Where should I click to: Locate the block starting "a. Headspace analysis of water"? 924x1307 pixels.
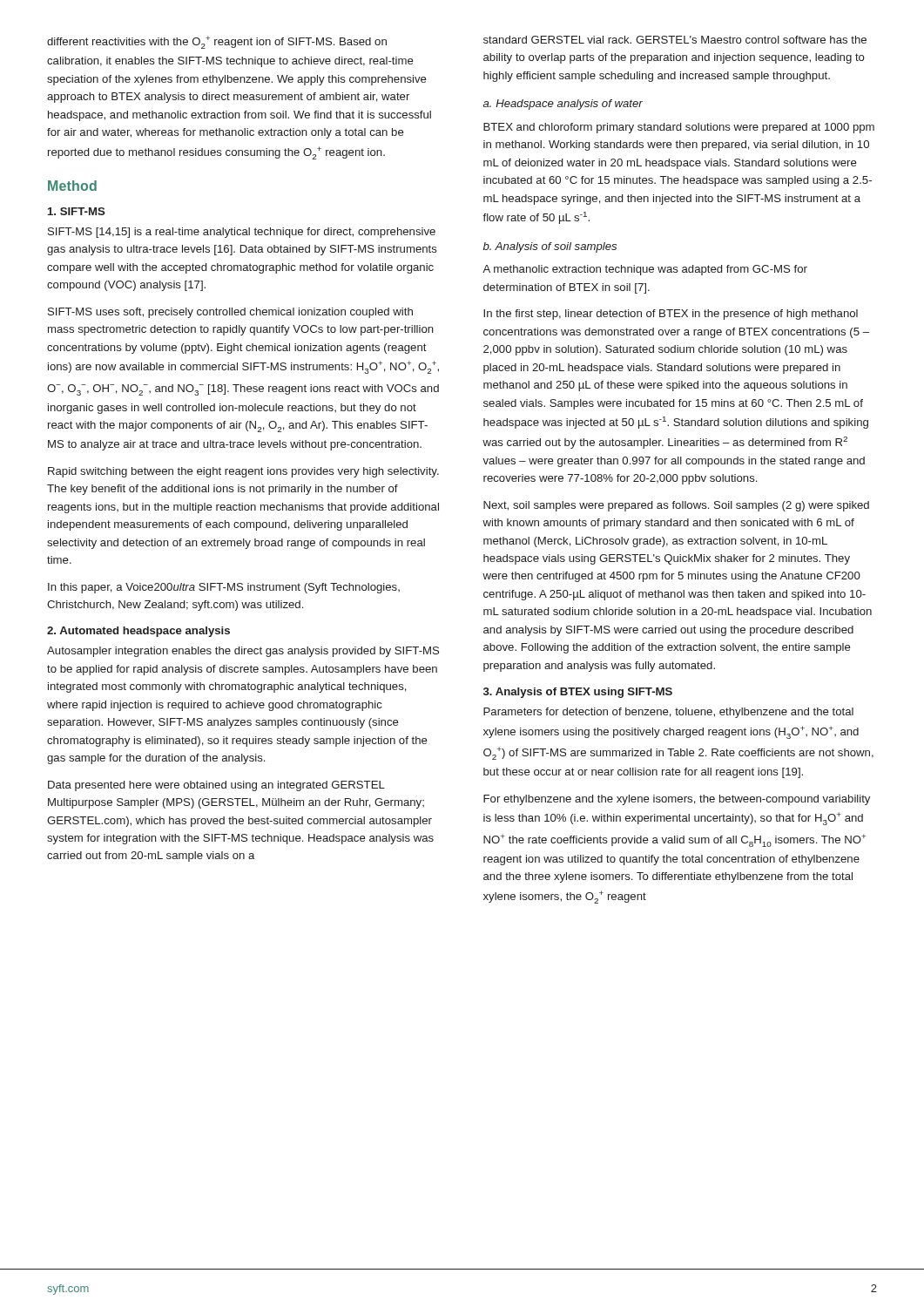click(x=563, y=105)
